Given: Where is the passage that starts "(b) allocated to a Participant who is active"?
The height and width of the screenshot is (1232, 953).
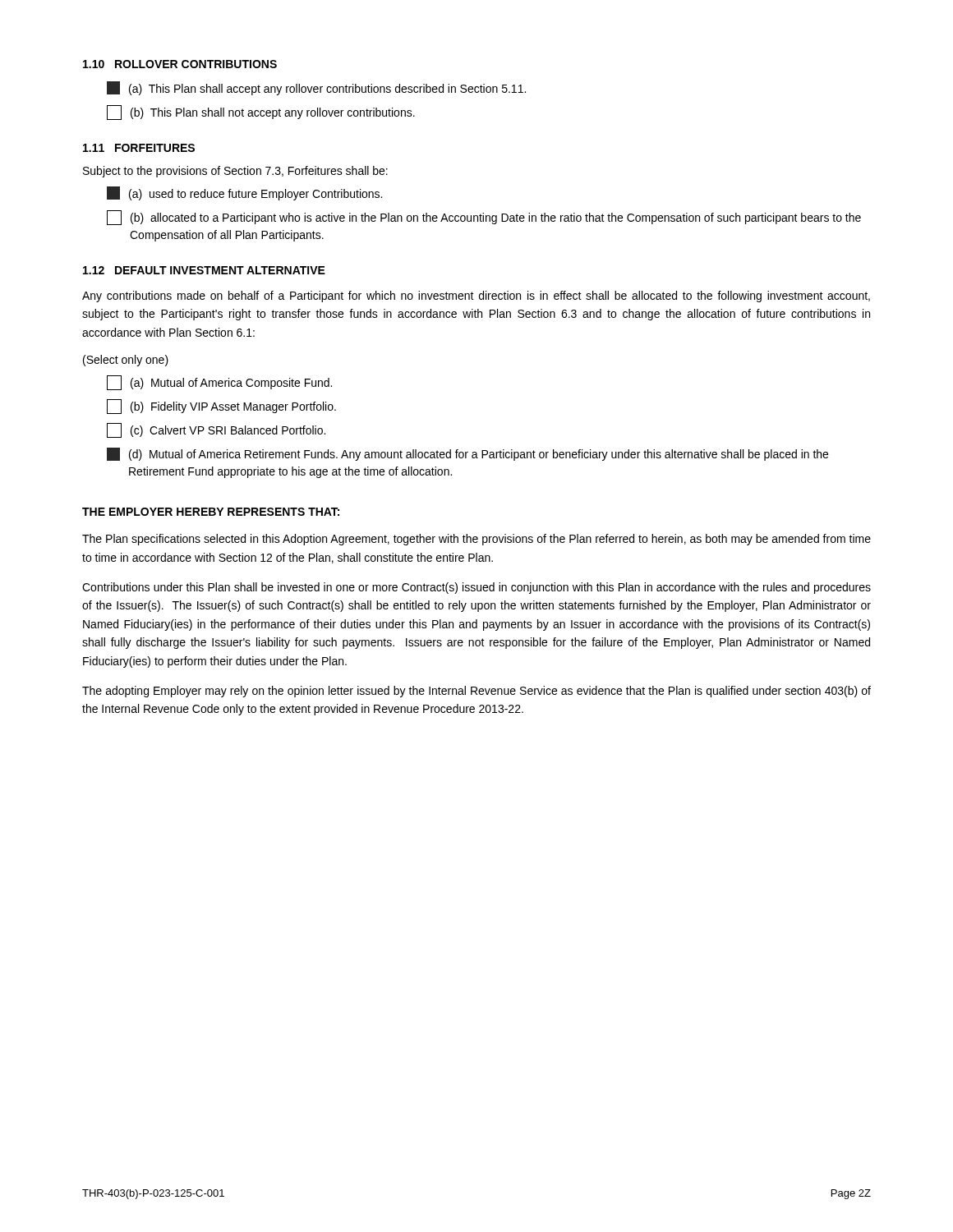Looking at the screenshot, I should (489, 227).
